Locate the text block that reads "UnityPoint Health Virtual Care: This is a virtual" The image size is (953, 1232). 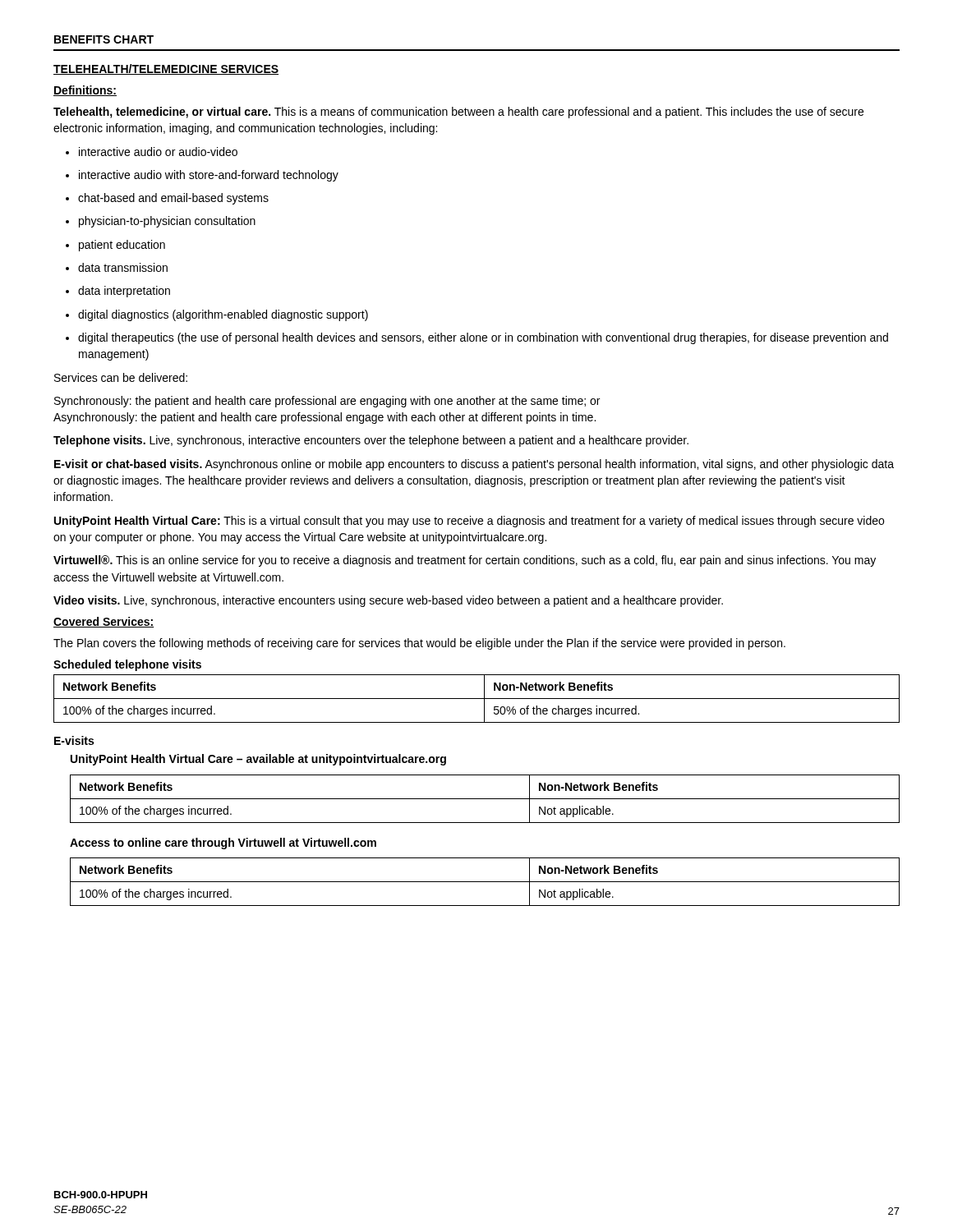(476, 529)
